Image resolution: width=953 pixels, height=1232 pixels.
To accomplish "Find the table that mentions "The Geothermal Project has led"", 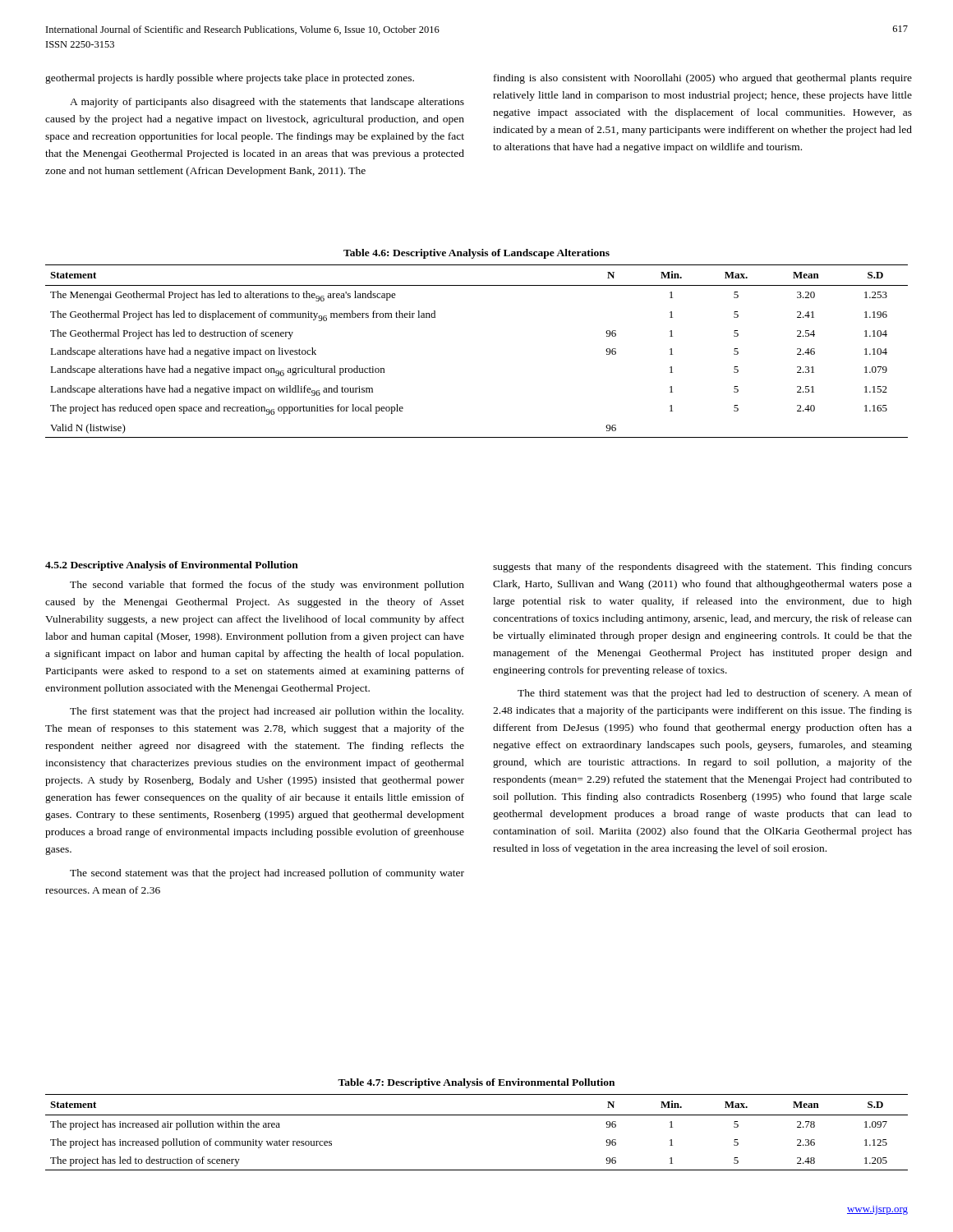I will pyautogui.click(x=476, y=351).
